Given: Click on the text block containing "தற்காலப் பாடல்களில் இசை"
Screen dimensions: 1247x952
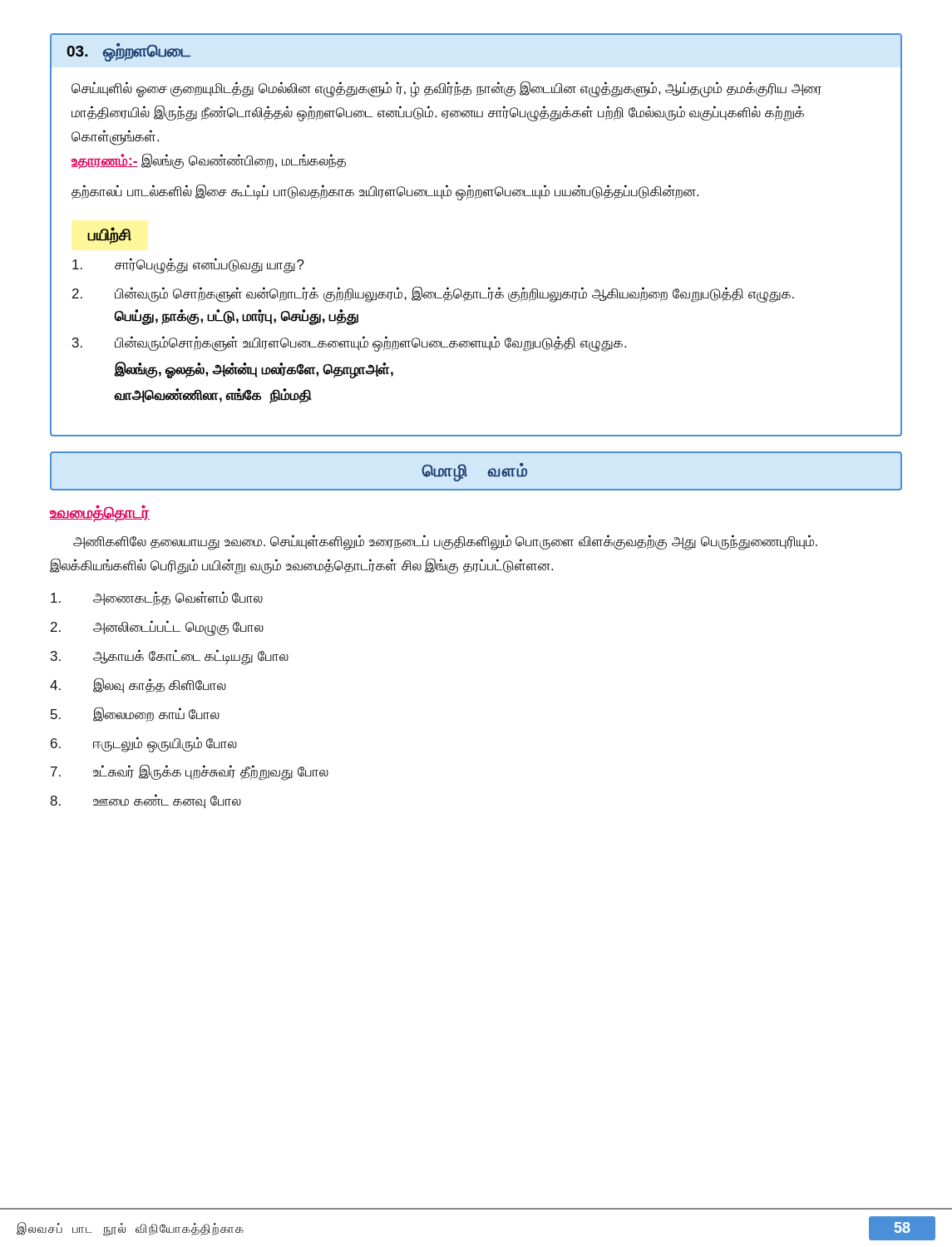Looking at the screenshot, I should [x=386, y=191].
